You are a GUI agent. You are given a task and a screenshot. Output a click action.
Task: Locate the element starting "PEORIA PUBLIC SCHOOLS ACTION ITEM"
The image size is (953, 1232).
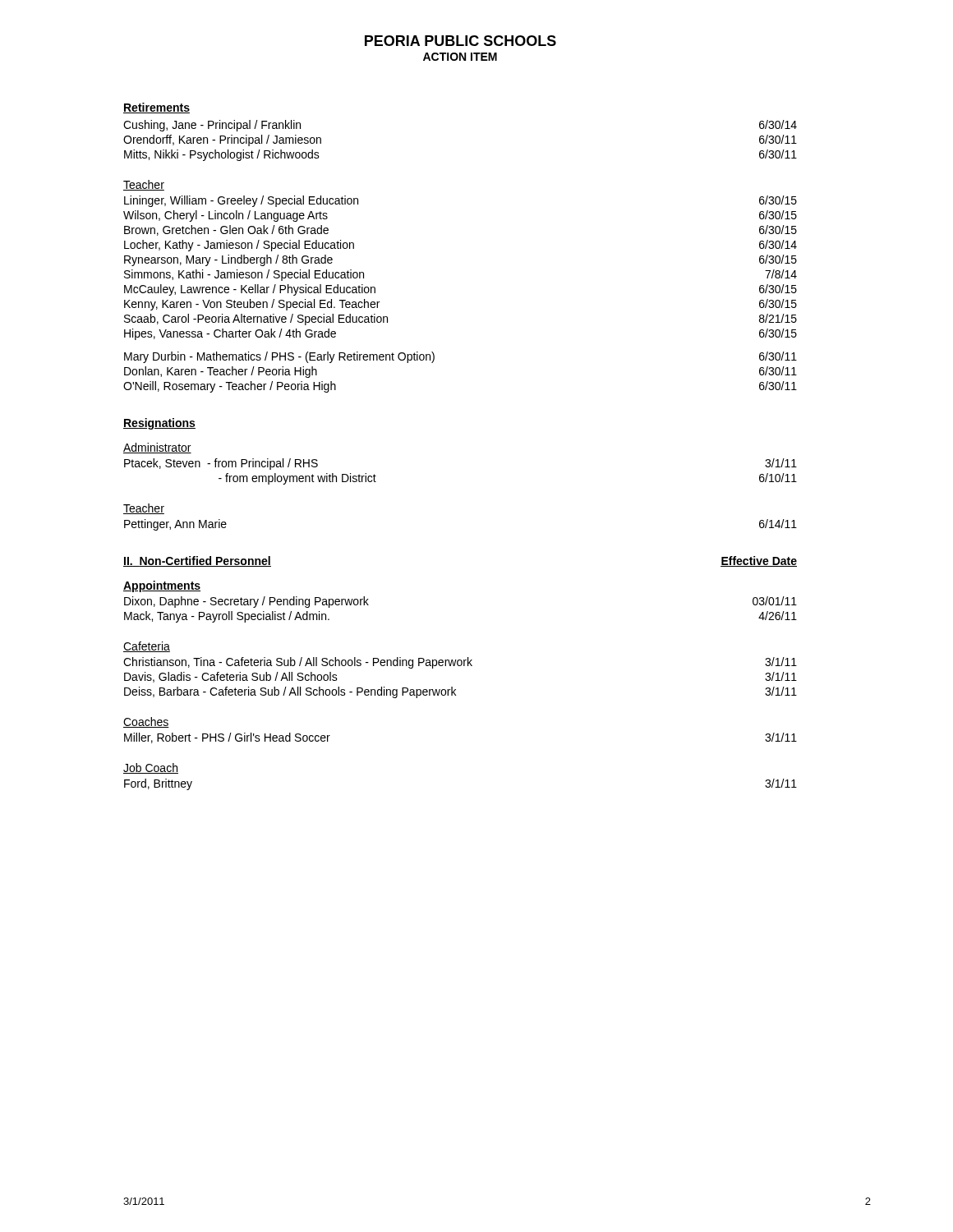tap(460, 48)
